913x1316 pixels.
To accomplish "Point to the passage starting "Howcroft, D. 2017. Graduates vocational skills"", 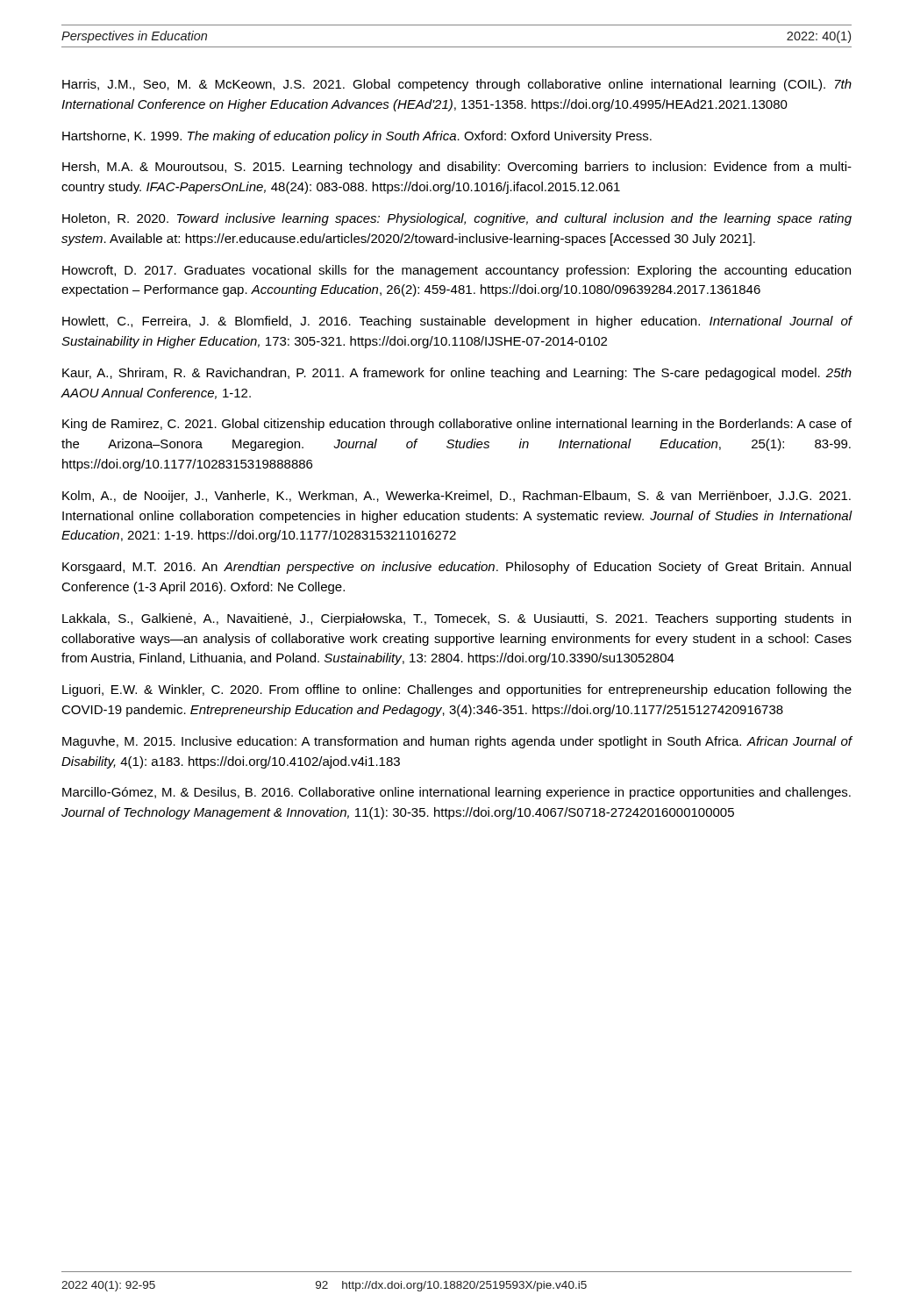I will (456, 279).
